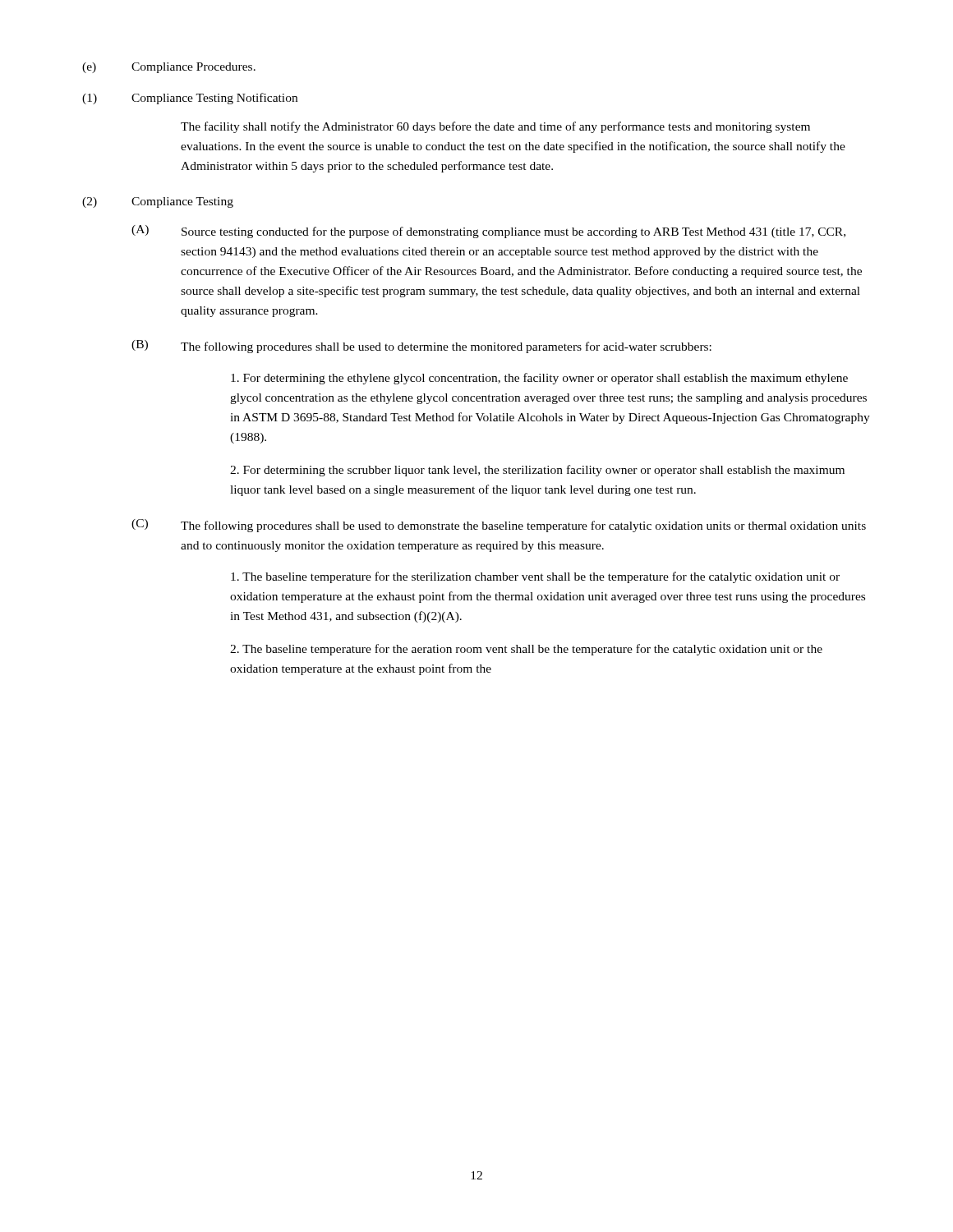The height and width of the screenshot is (1232, 953).
Task: Click on the passage starting "(A) Source testing conducted for"
Action: click(x=476, y=271)
